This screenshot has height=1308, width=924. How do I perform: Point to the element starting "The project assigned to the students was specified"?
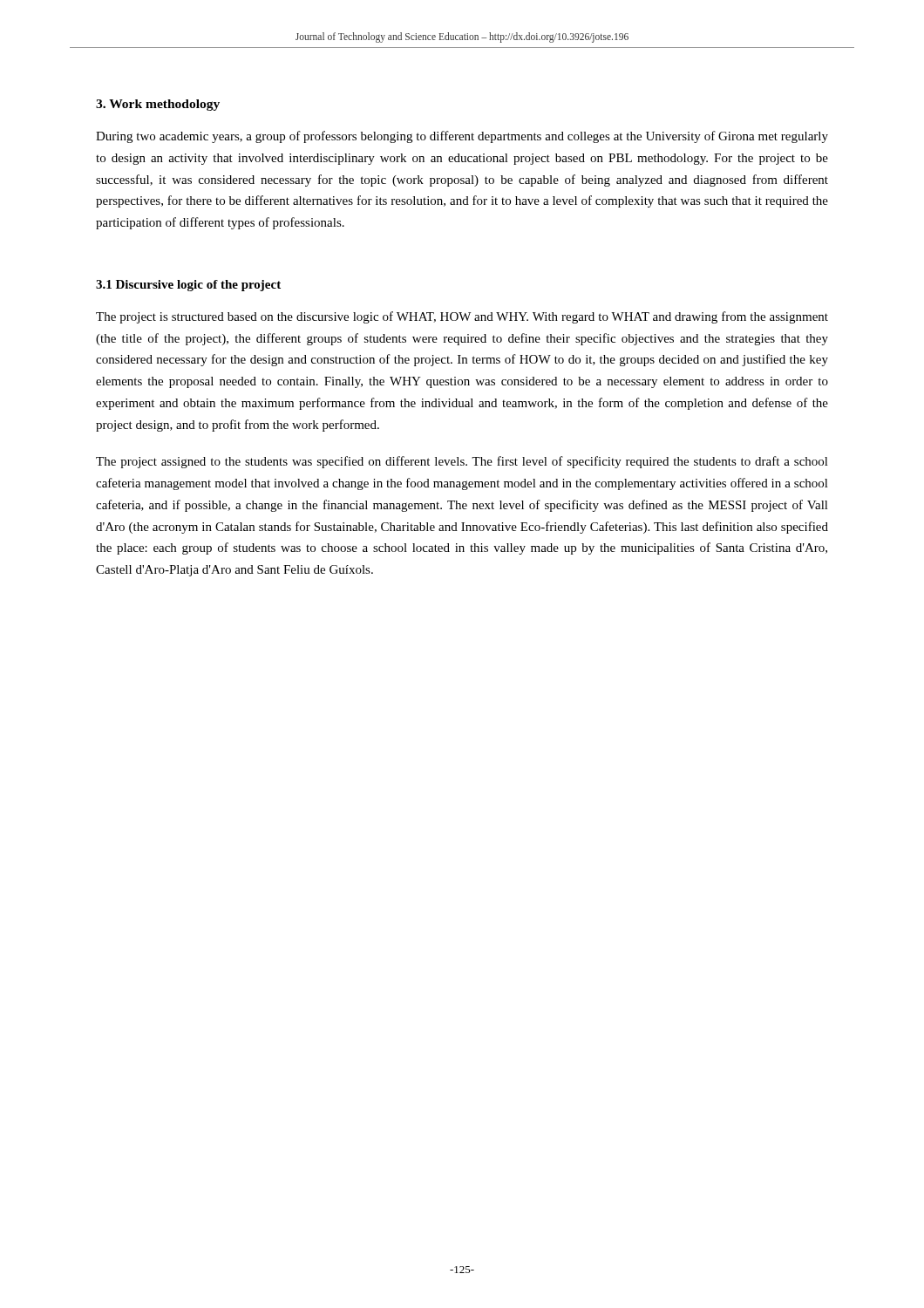(x=462, y=515)
